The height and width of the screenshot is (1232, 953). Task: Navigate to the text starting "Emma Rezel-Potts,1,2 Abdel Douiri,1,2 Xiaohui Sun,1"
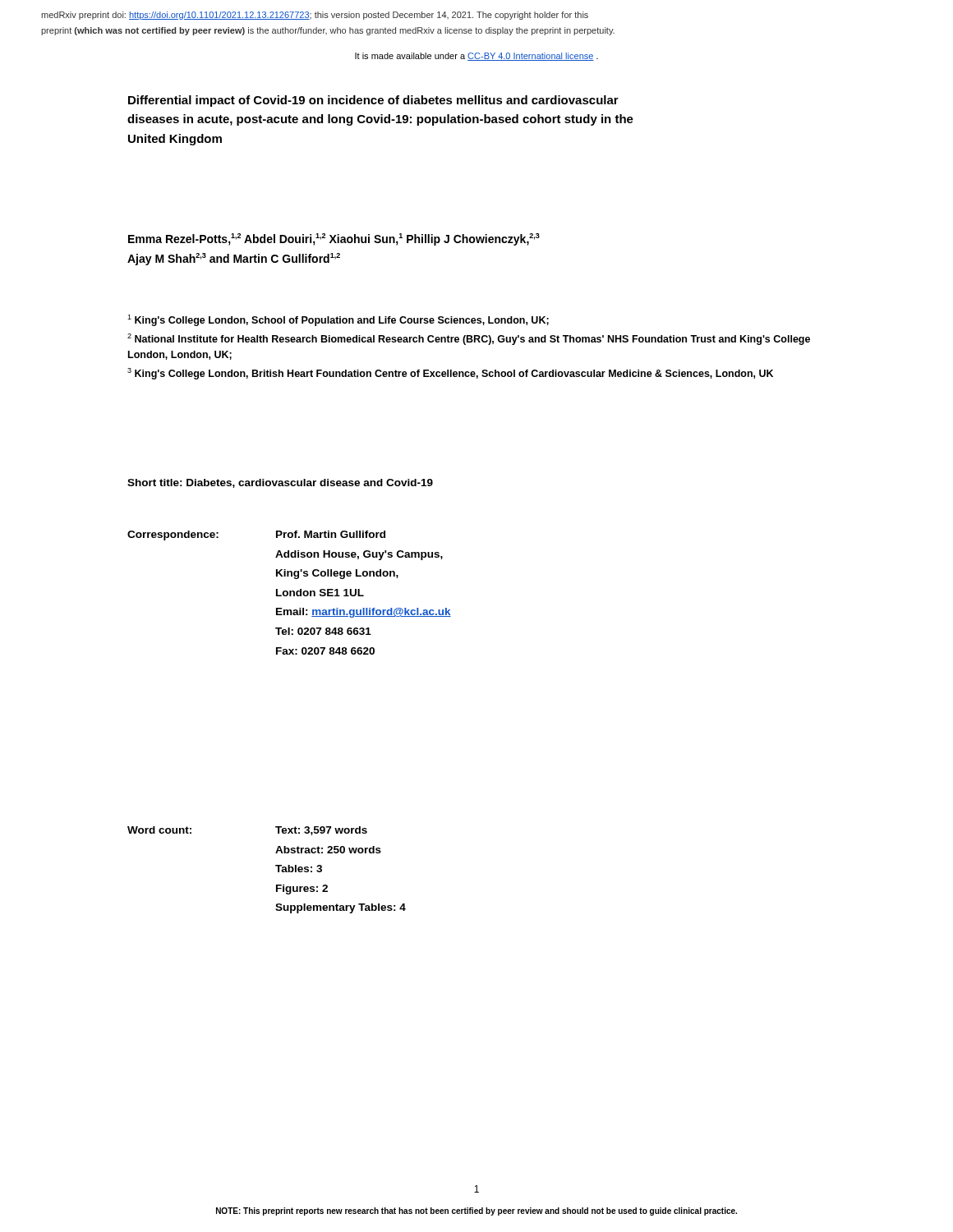[x=476, y=250]
